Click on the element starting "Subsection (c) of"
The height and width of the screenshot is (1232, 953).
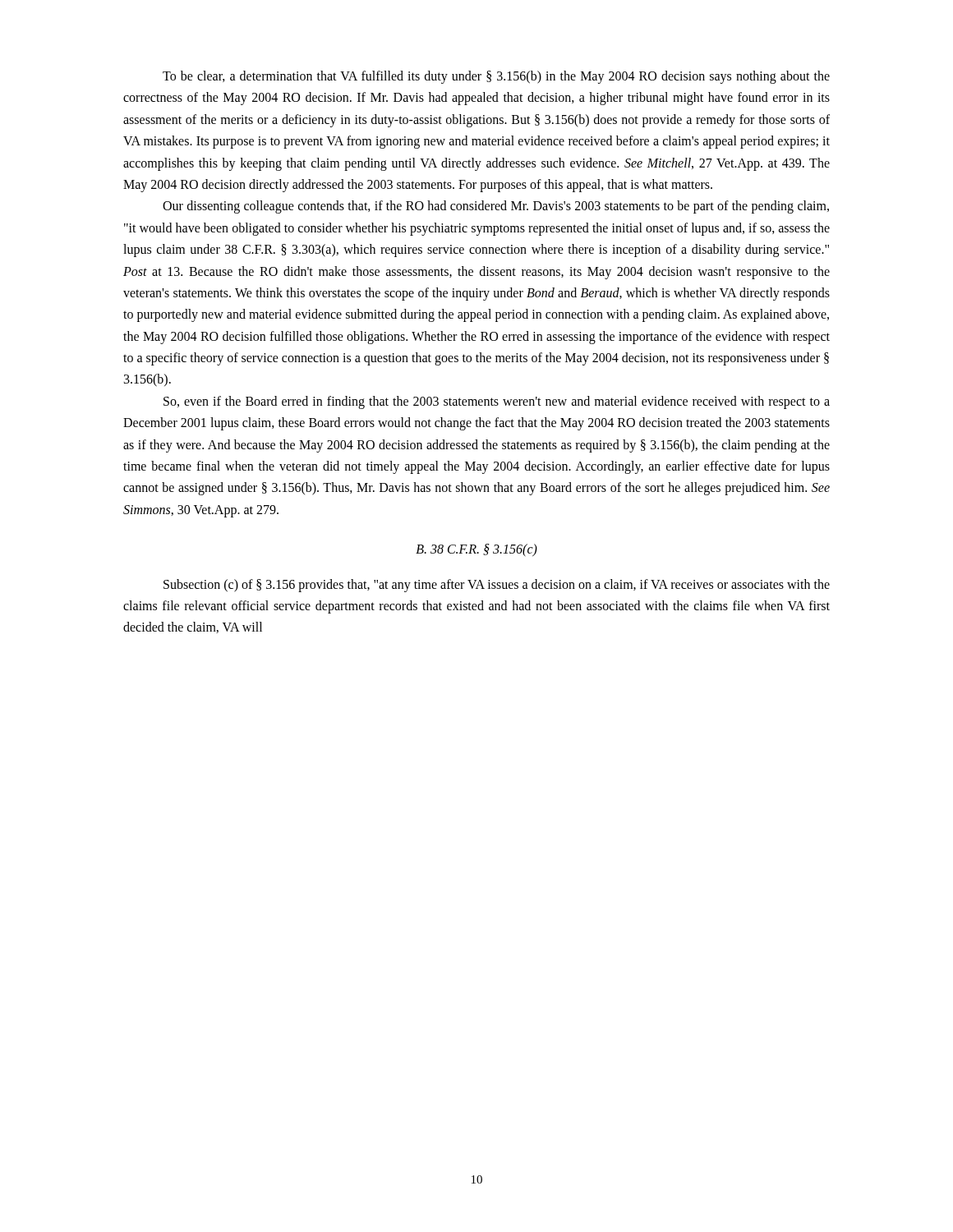[x=476, y=606]
